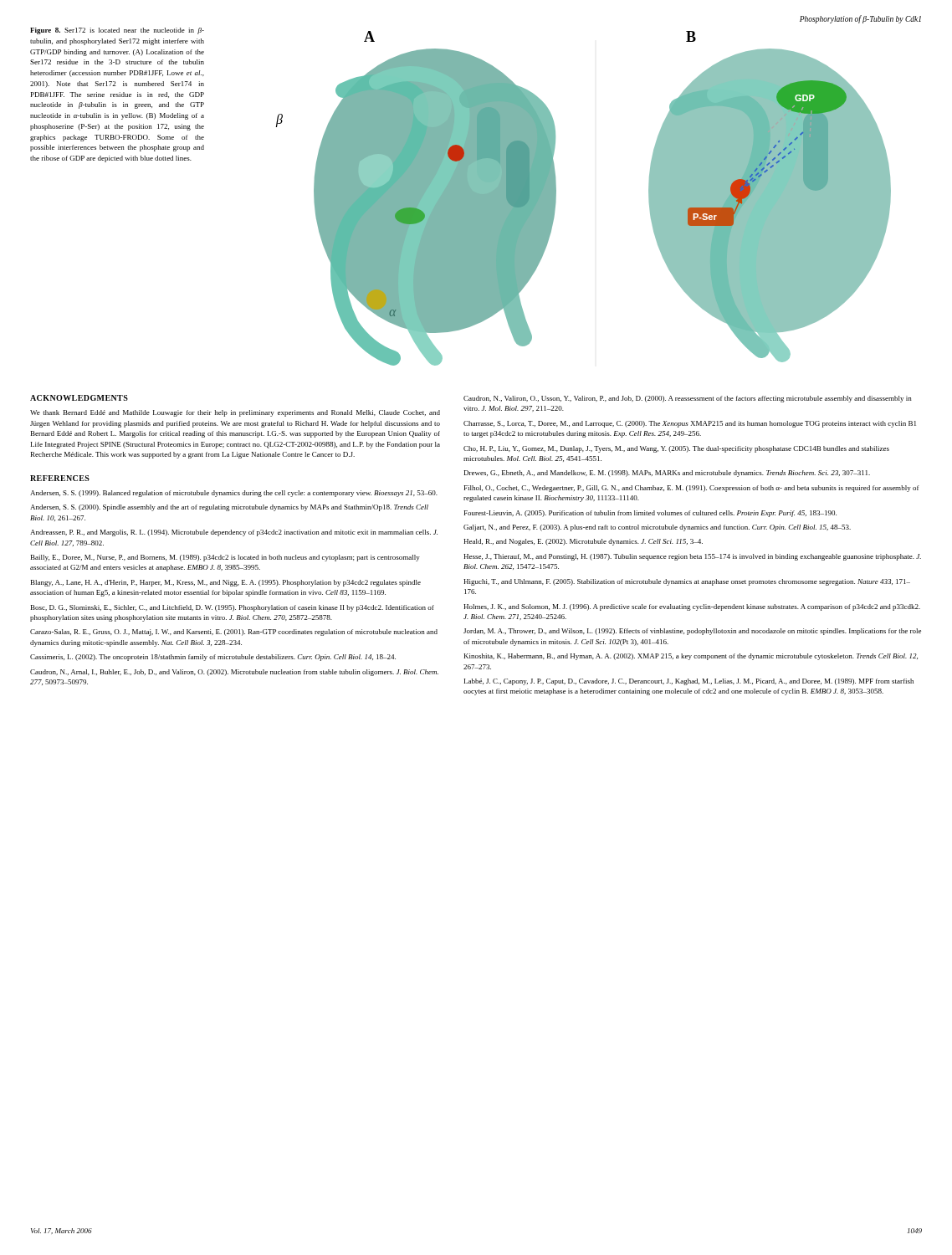Find the illustration
The image size is (952, 1255).
569,197
